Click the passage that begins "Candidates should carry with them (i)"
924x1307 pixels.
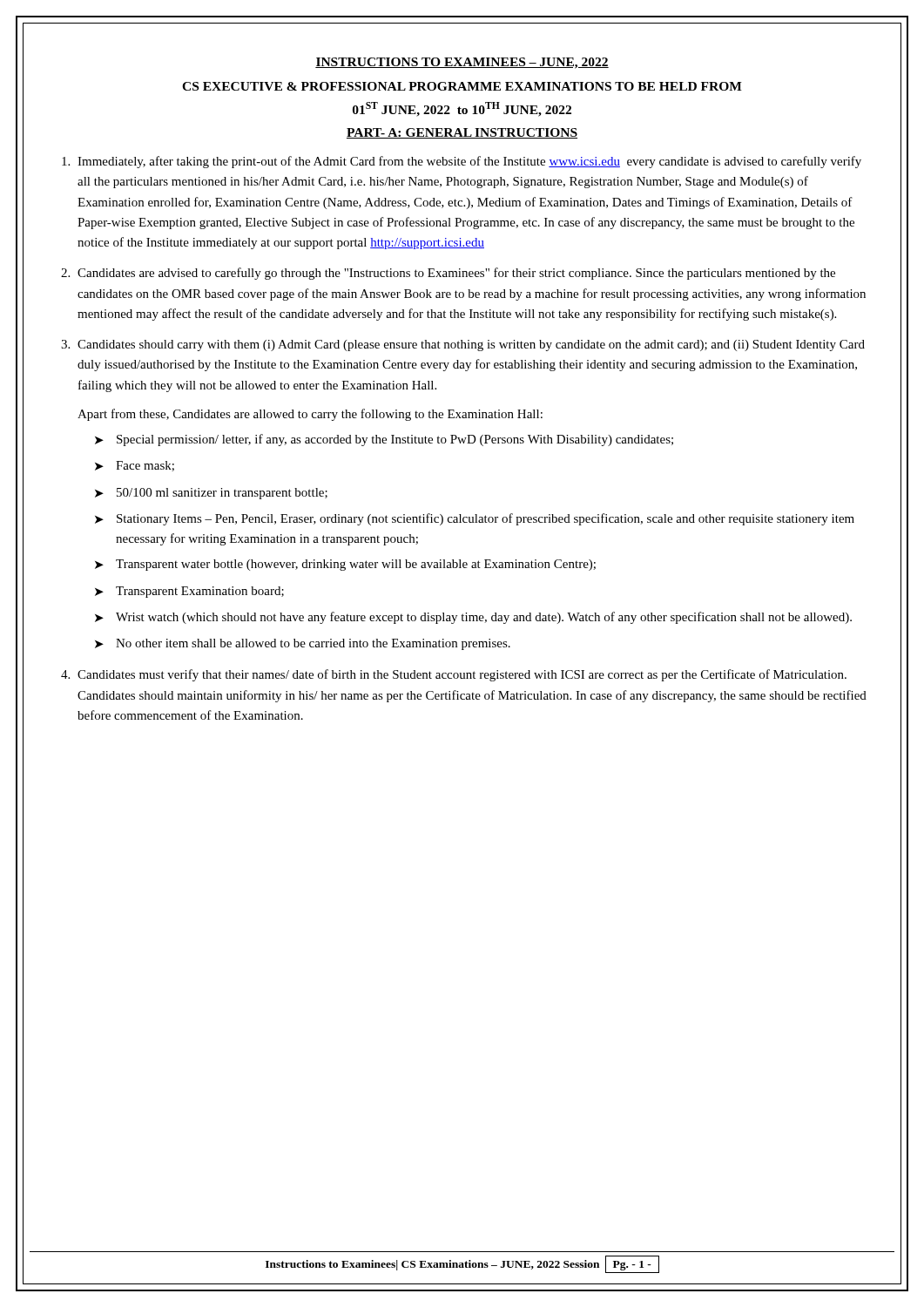(471, 345)
